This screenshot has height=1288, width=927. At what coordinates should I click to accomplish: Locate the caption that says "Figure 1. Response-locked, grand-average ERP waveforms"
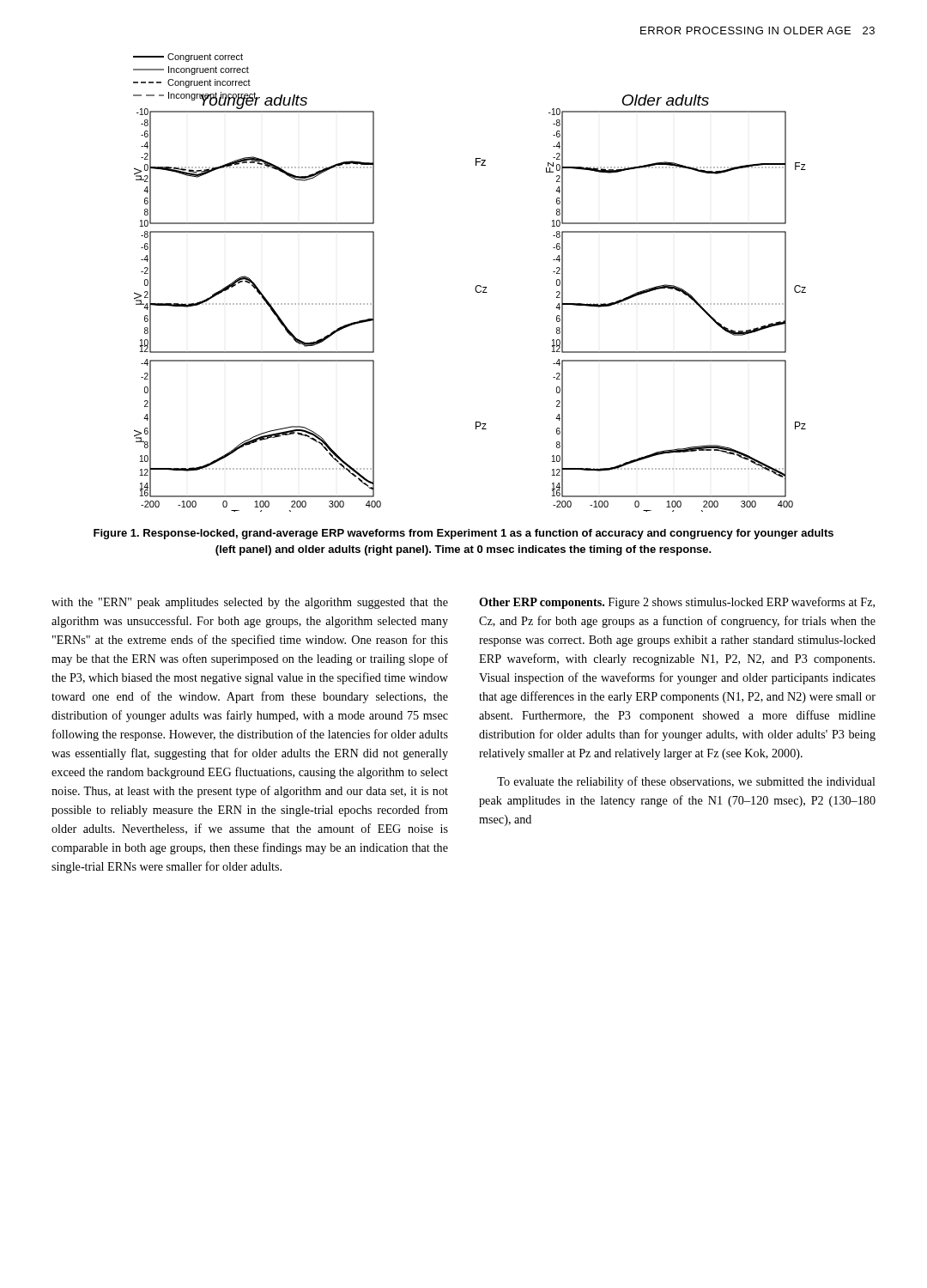(464, 541)
